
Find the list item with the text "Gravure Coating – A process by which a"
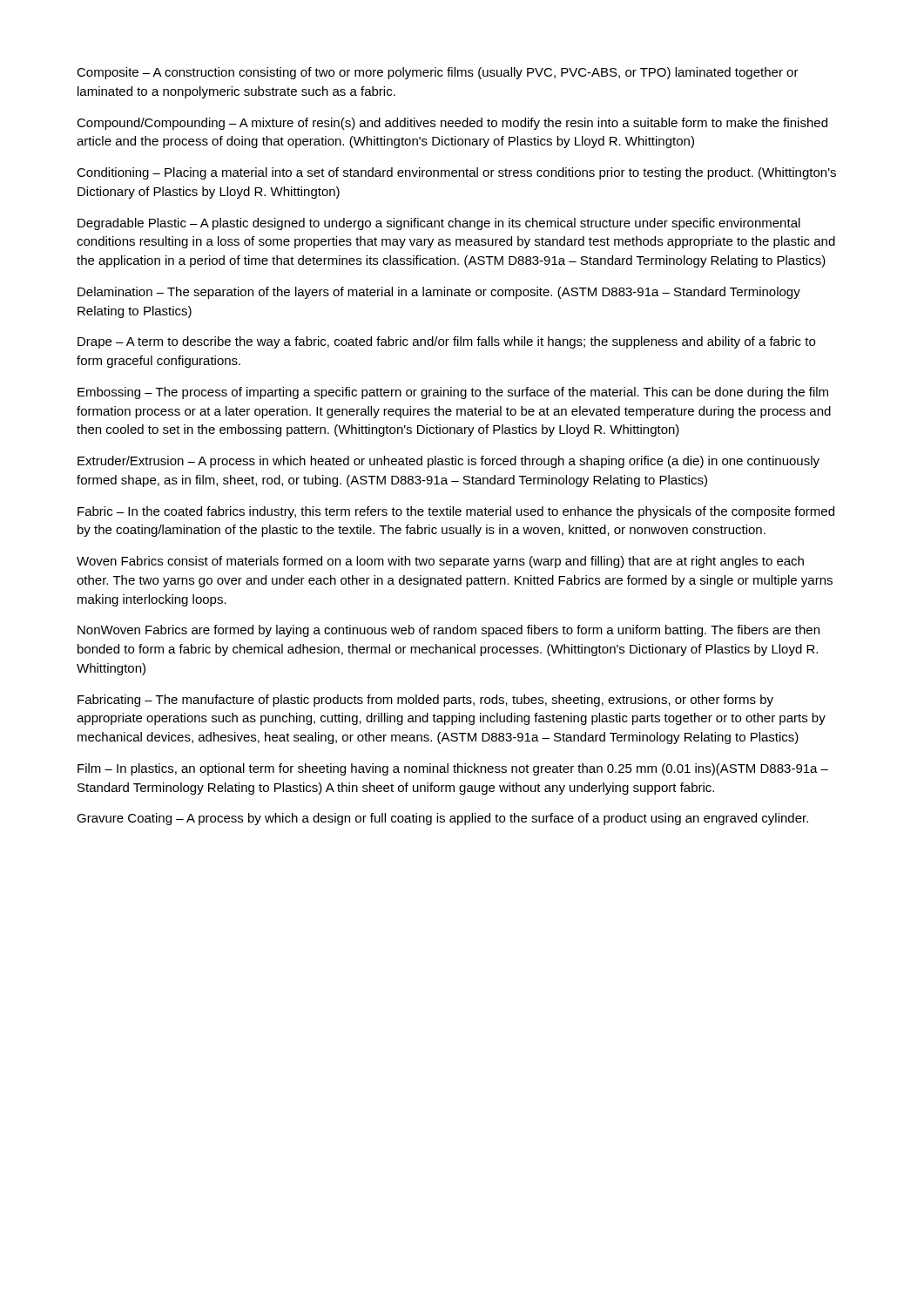coord(443,818)
